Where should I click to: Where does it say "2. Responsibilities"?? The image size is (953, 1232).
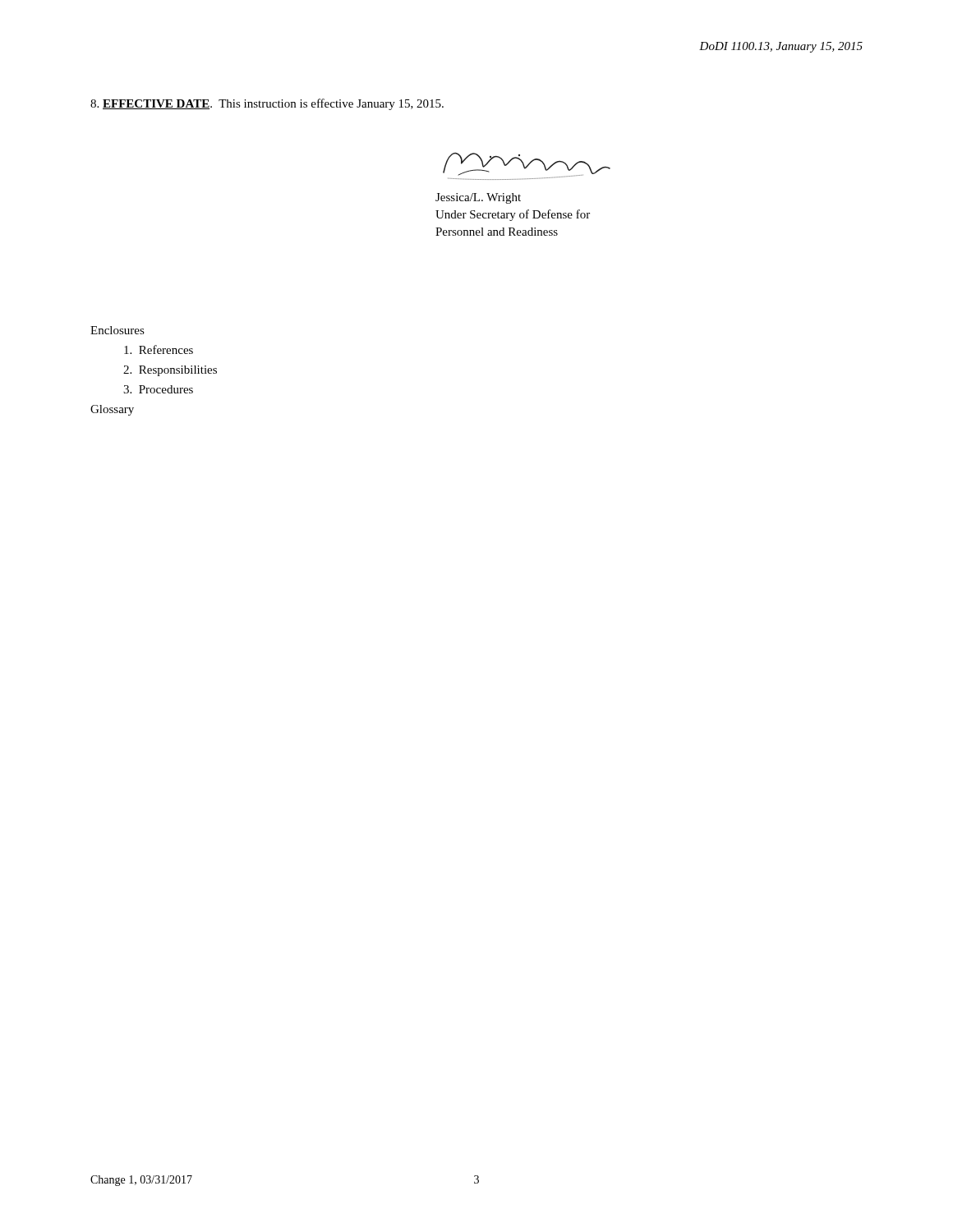coord(170,370)
